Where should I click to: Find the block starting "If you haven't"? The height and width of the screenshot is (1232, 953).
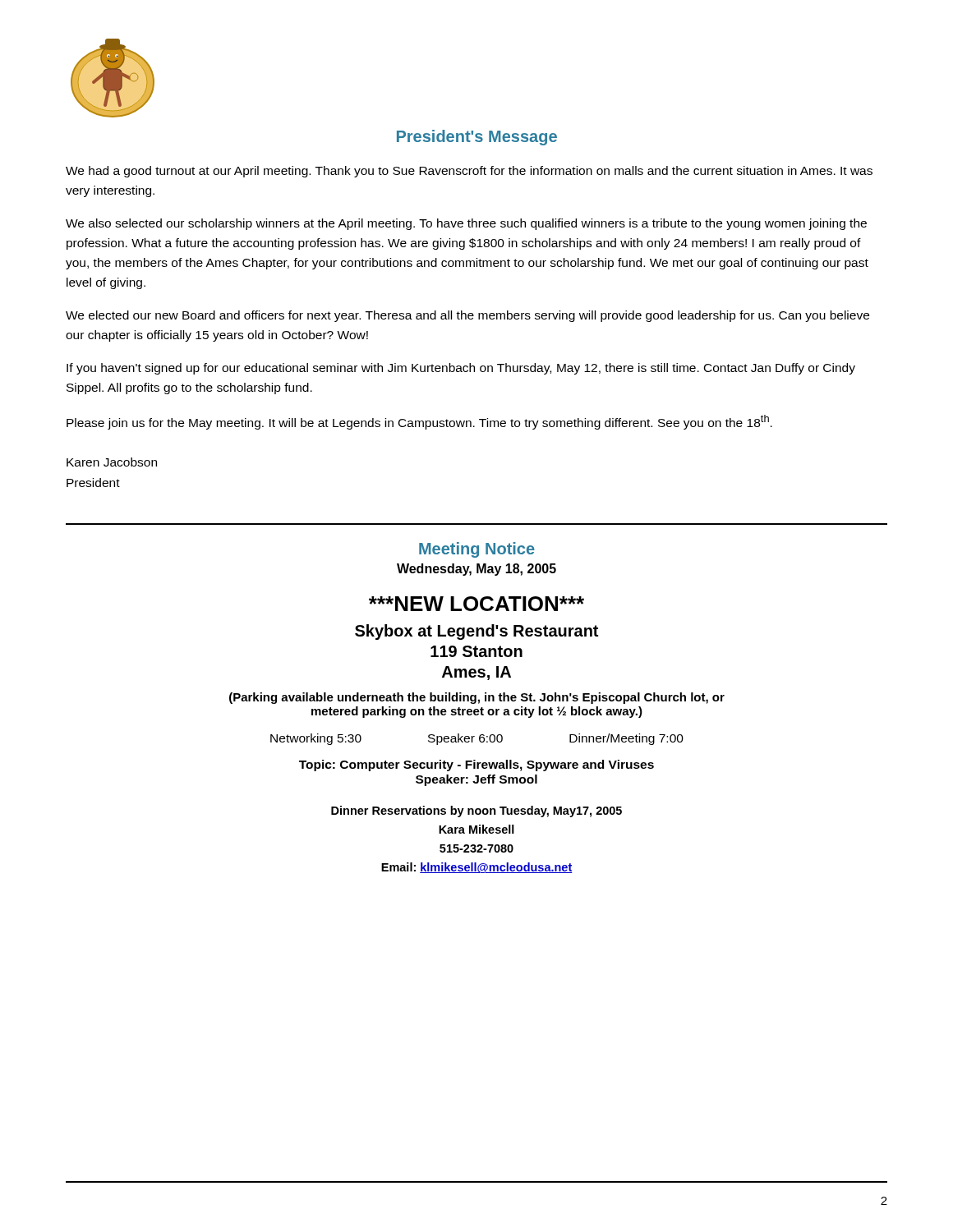pos(460,378)
